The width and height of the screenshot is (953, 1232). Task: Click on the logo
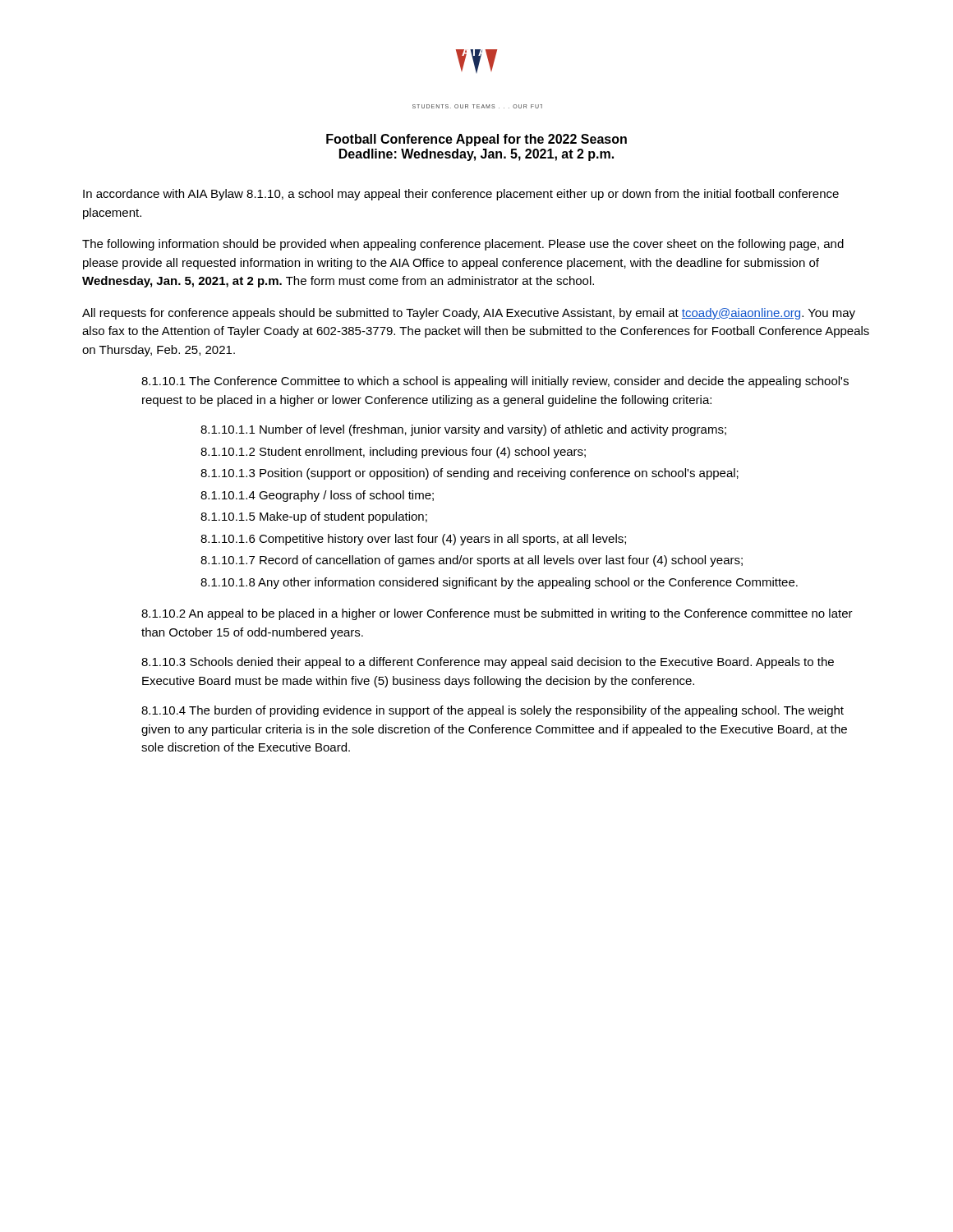pos(476,83)
